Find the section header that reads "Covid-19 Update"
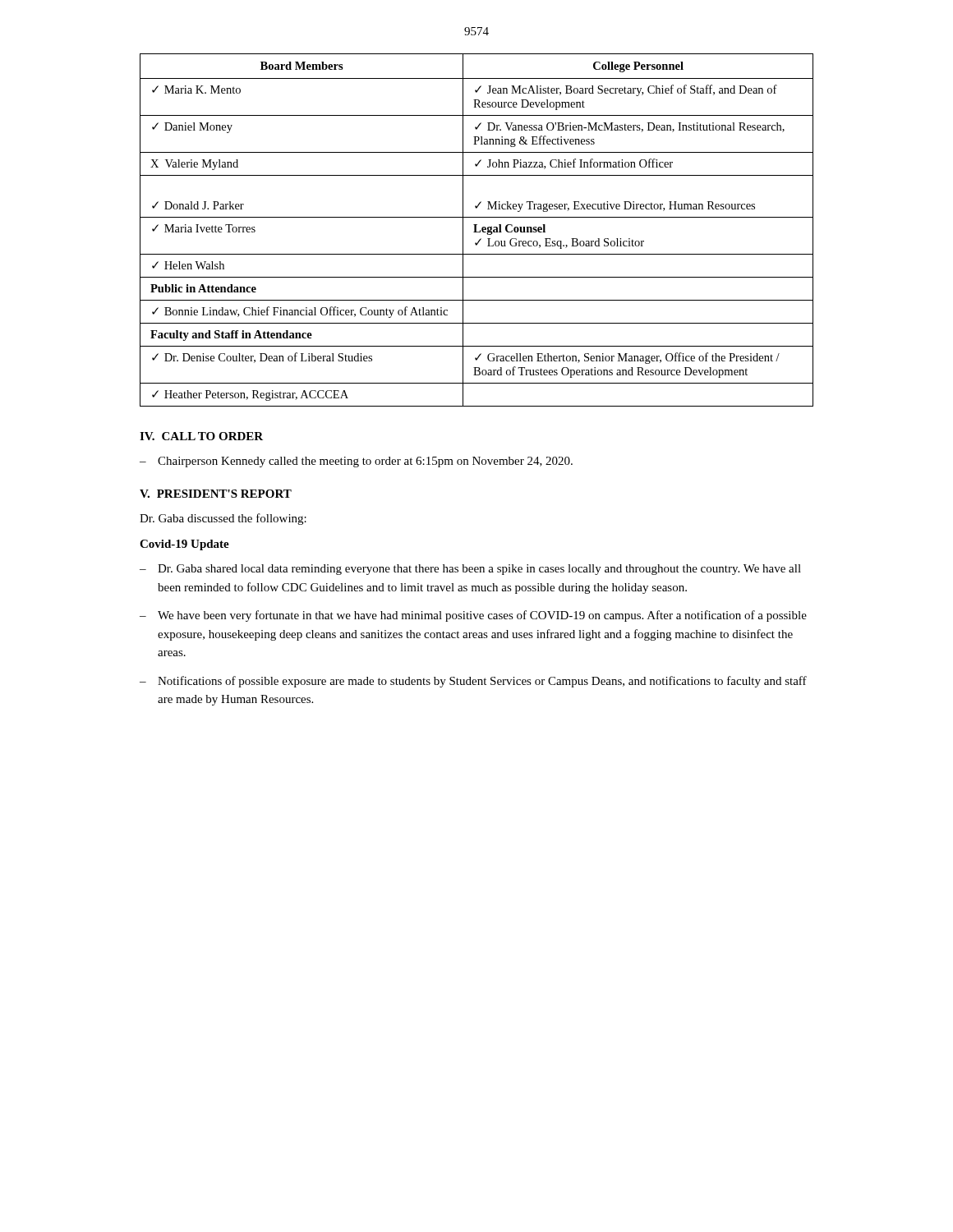This screenshot has width=953, height=1232. click(184, 544)
